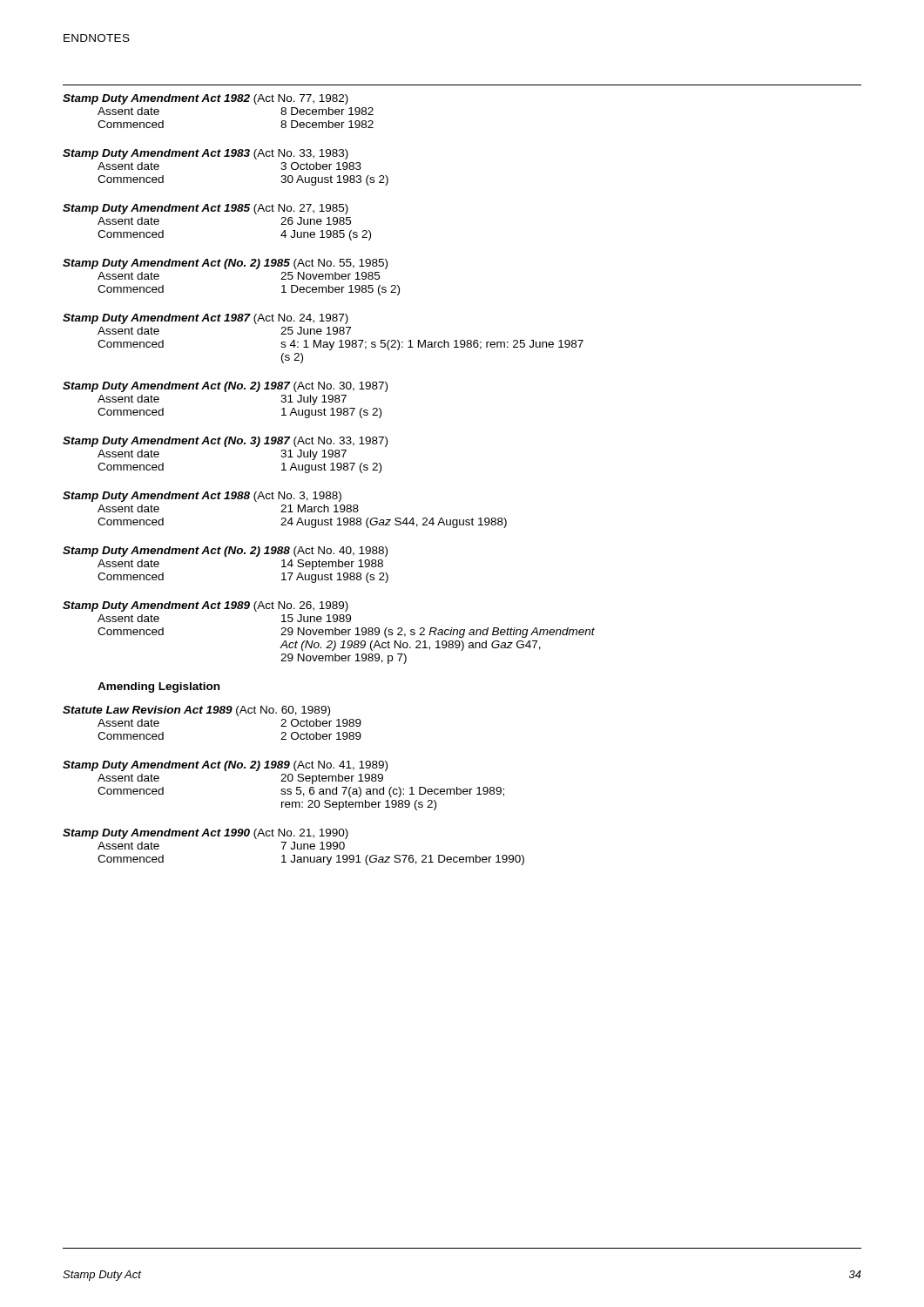924x1307 pixels.
Task: Find the text block that reads "Stamp Duty Amendment Act 1983"
Action: (206, 154)
